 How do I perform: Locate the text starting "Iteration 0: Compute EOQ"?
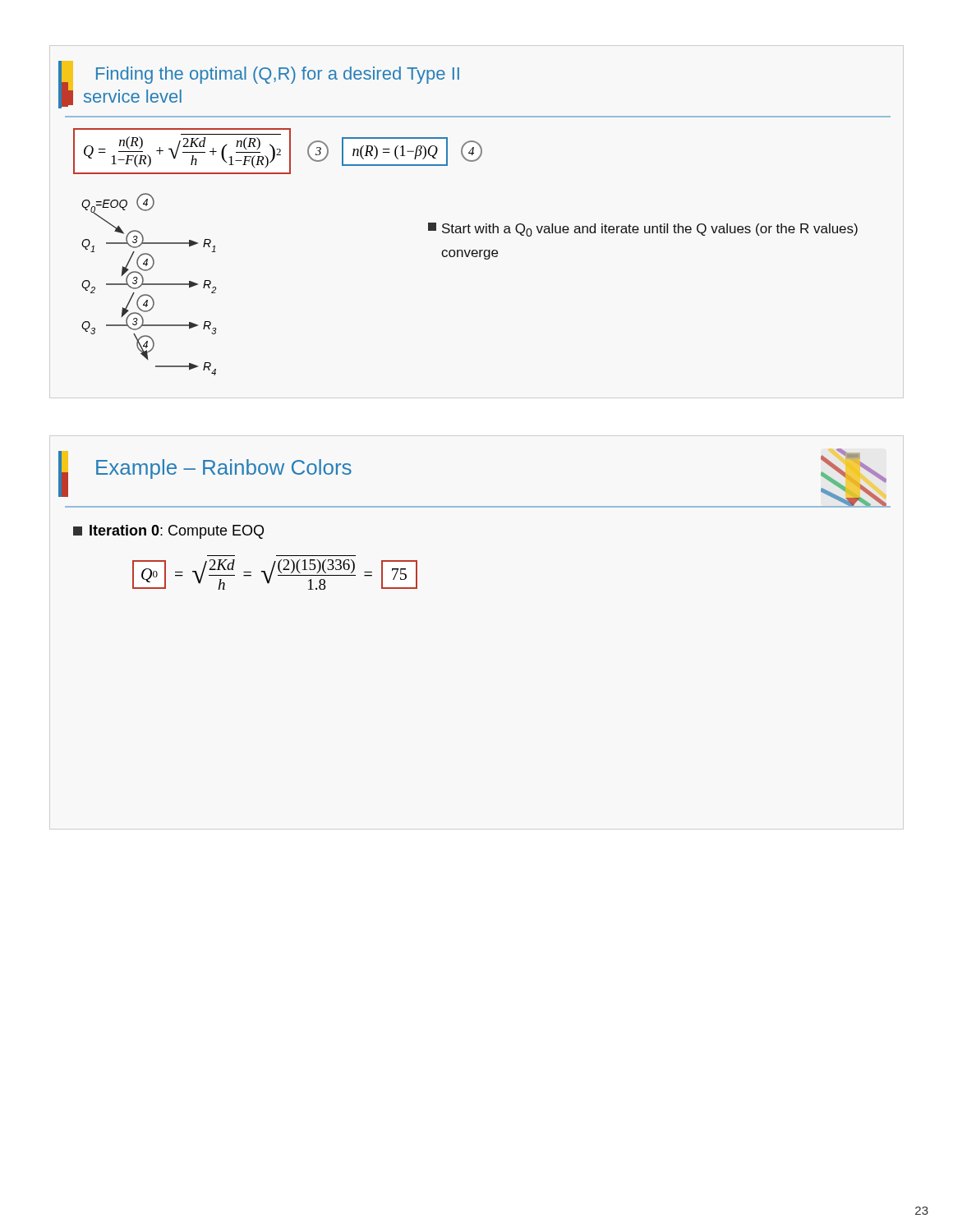click(169, 531)
